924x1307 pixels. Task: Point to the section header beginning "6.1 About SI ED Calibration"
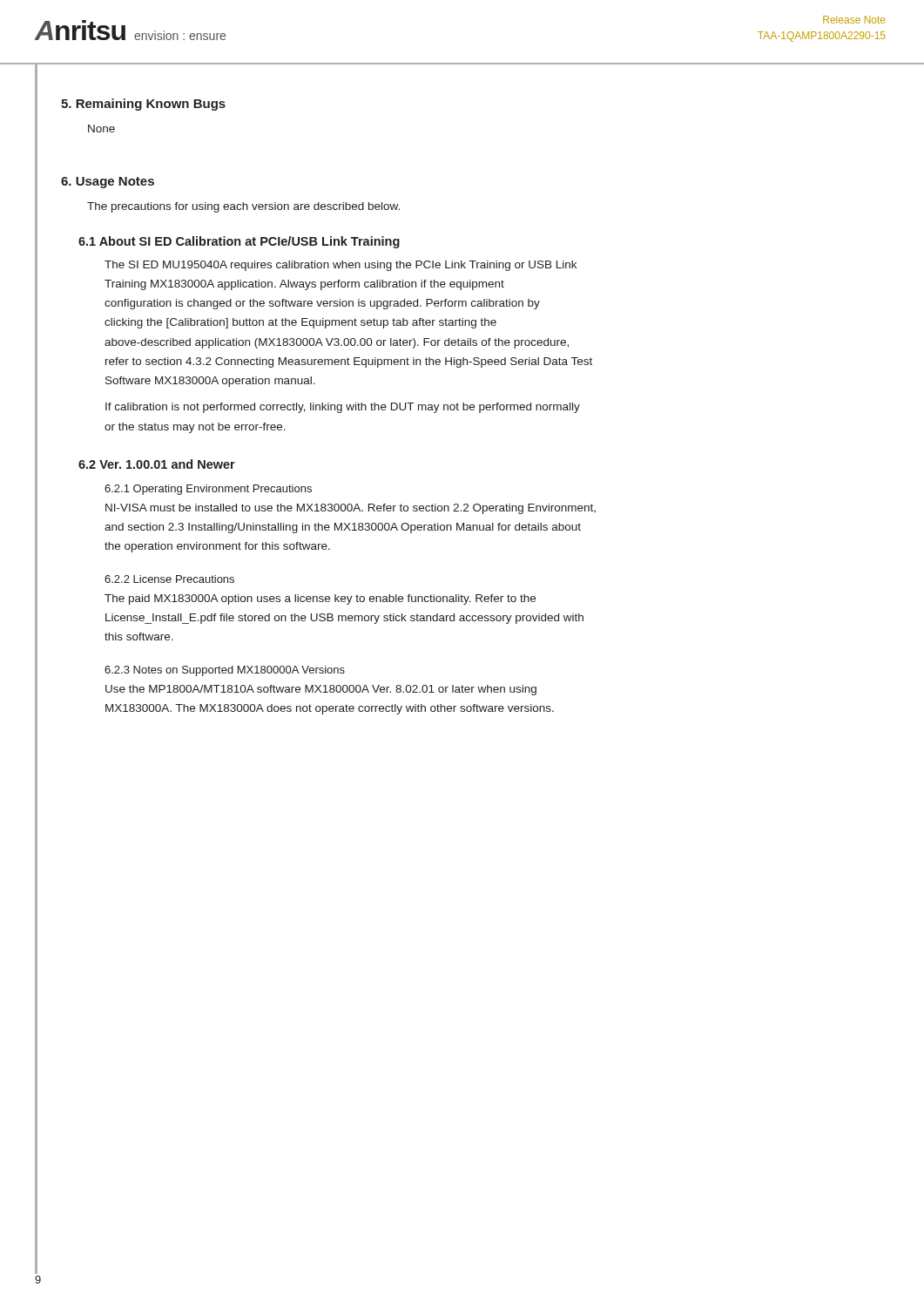pos(239,241)
